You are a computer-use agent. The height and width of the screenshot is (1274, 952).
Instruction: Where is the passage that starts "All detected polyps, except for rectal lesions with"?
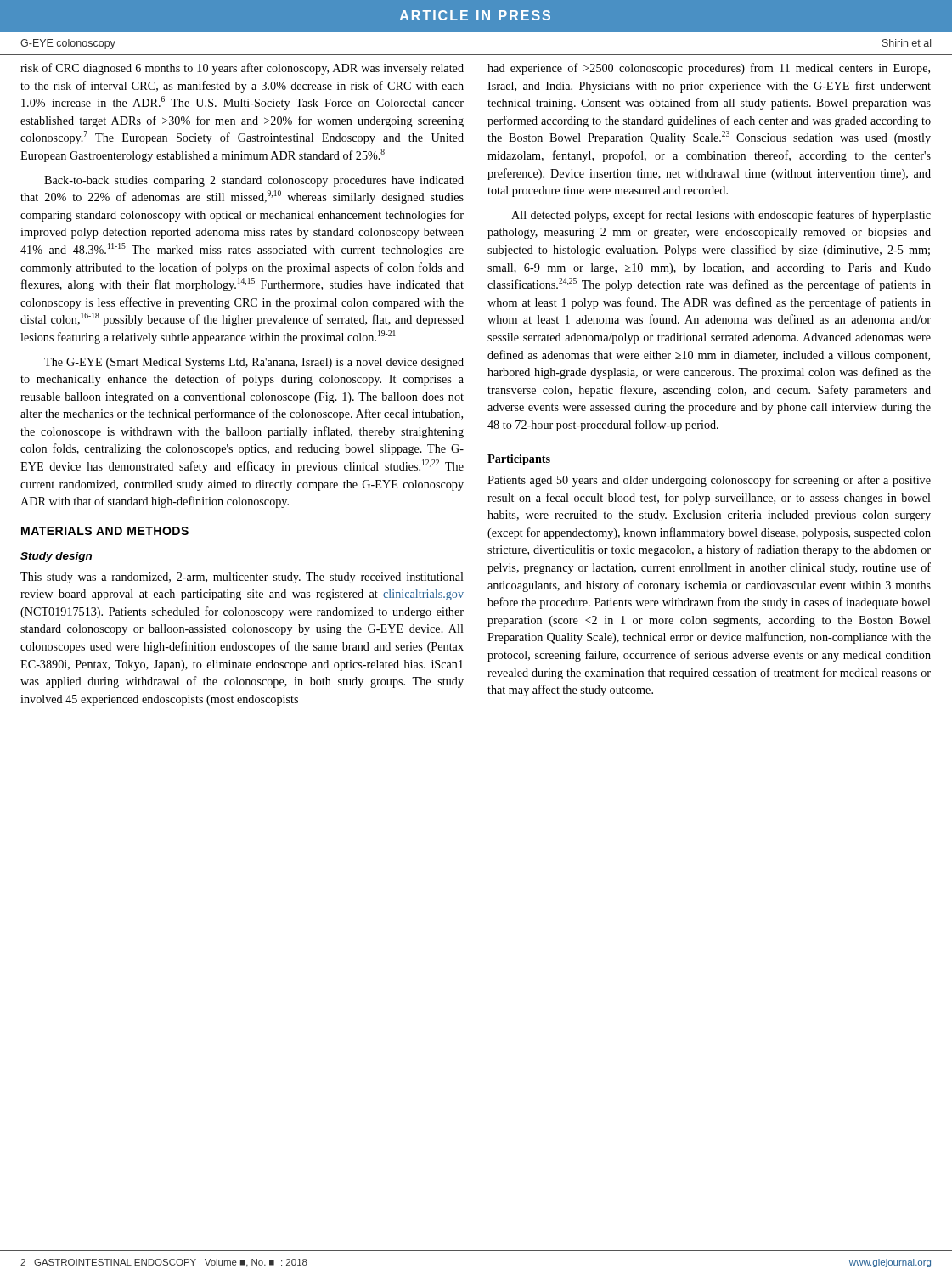click(x=709, y=320)
